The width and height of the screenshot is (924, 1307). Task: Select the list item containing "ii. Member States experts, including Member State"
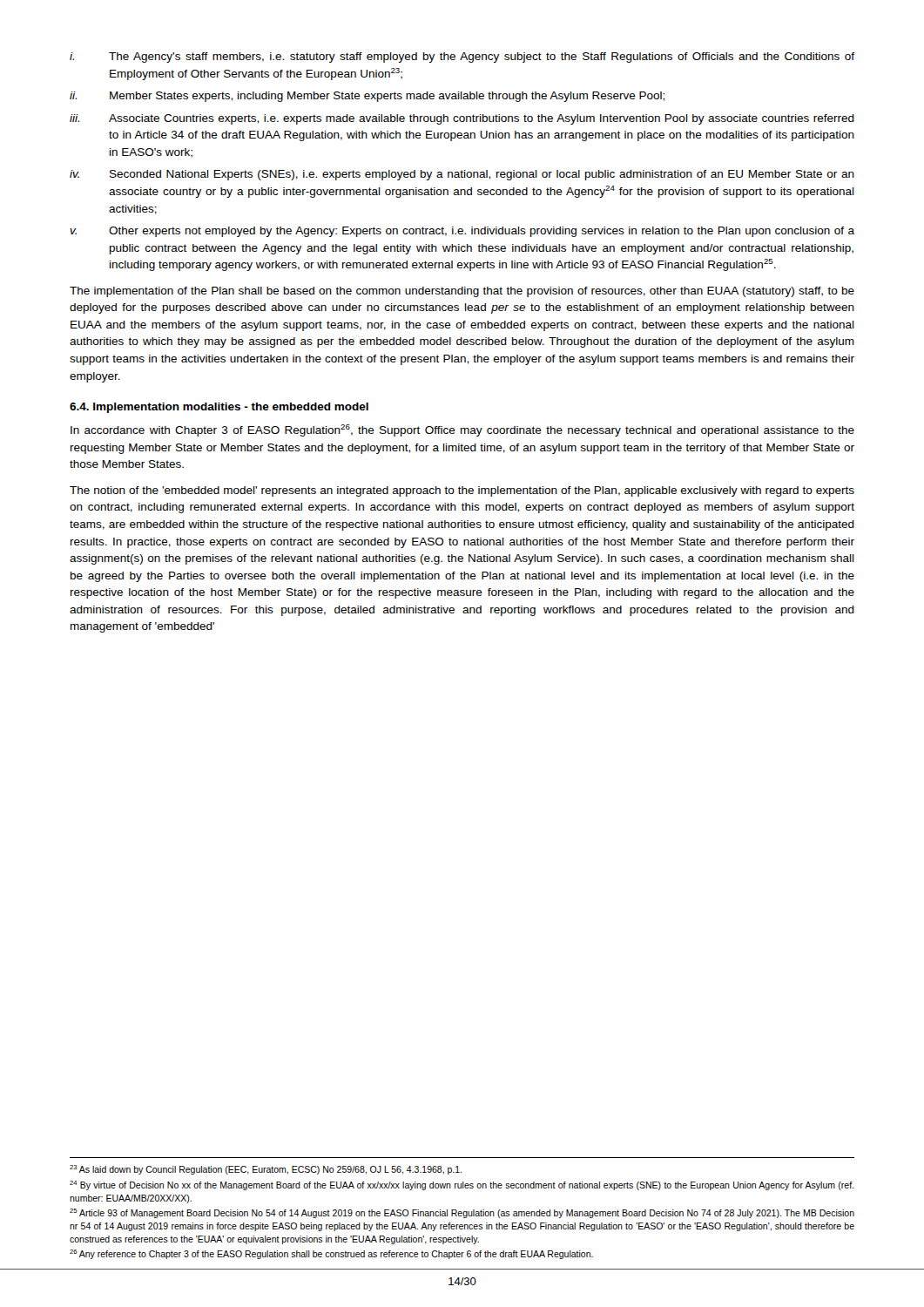[462, 96]
